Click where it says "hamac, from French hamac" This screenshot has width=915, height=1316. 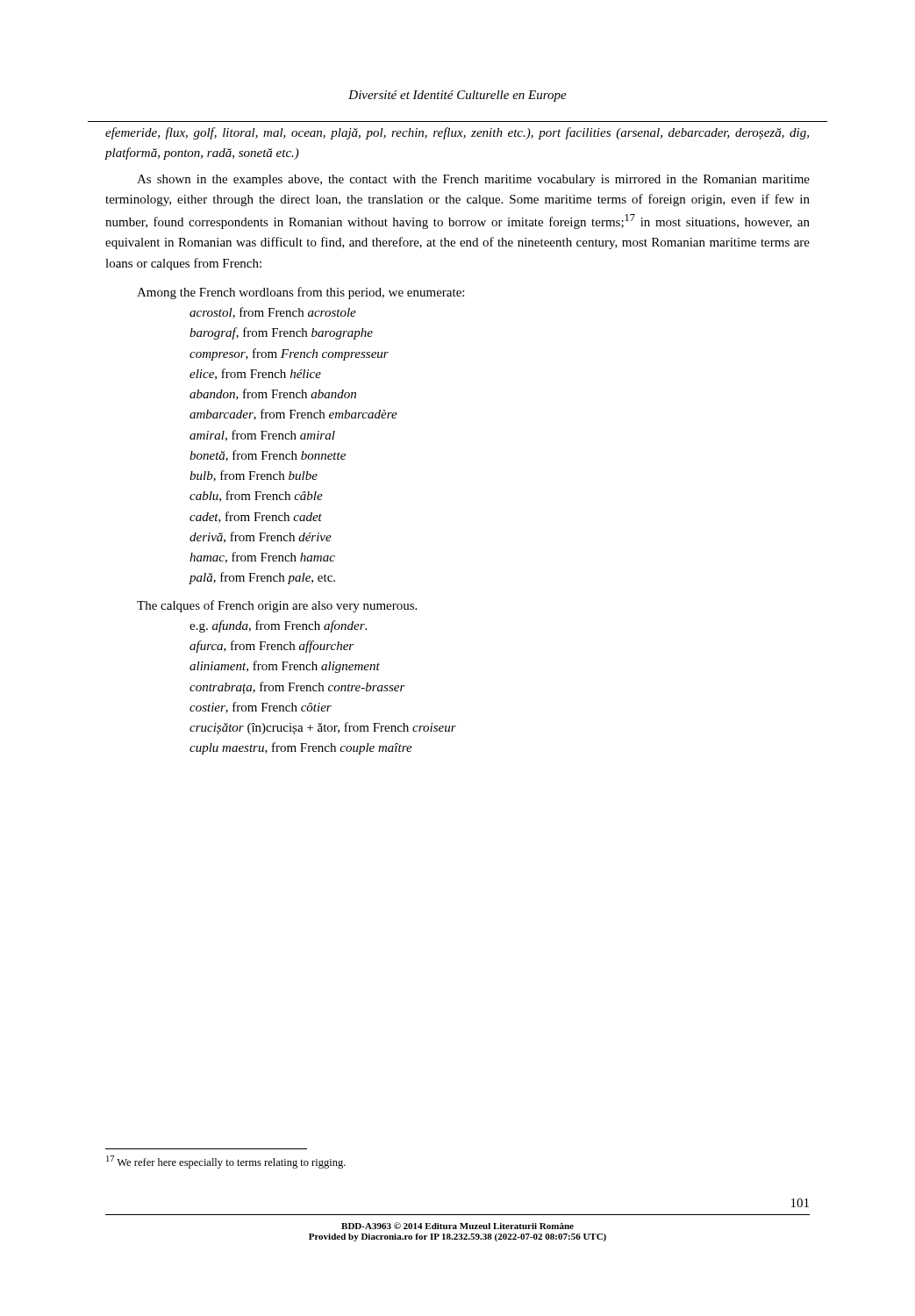(262, 557)
